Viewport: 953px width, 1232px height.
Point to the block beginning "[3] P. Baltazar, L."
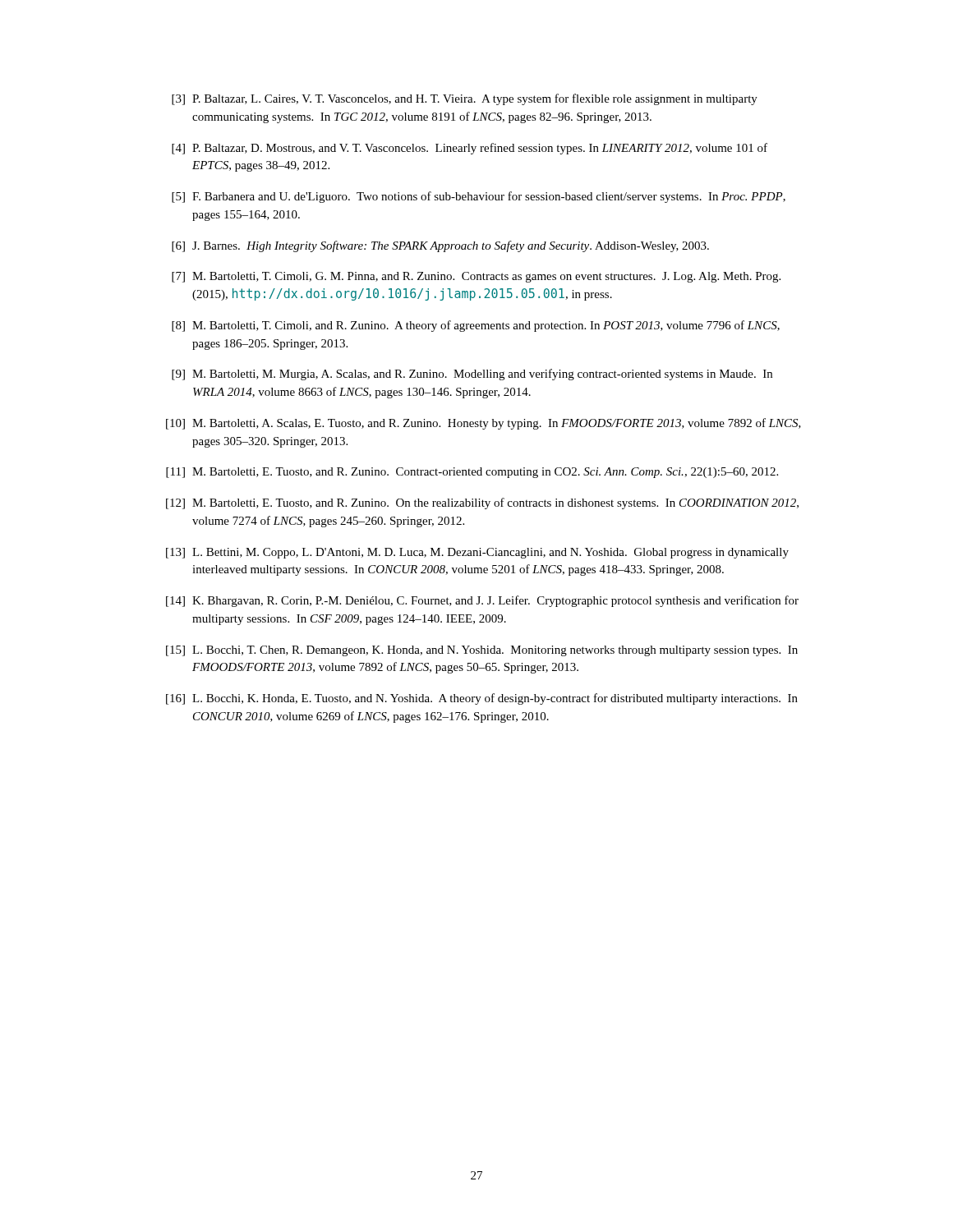[476, 108]
